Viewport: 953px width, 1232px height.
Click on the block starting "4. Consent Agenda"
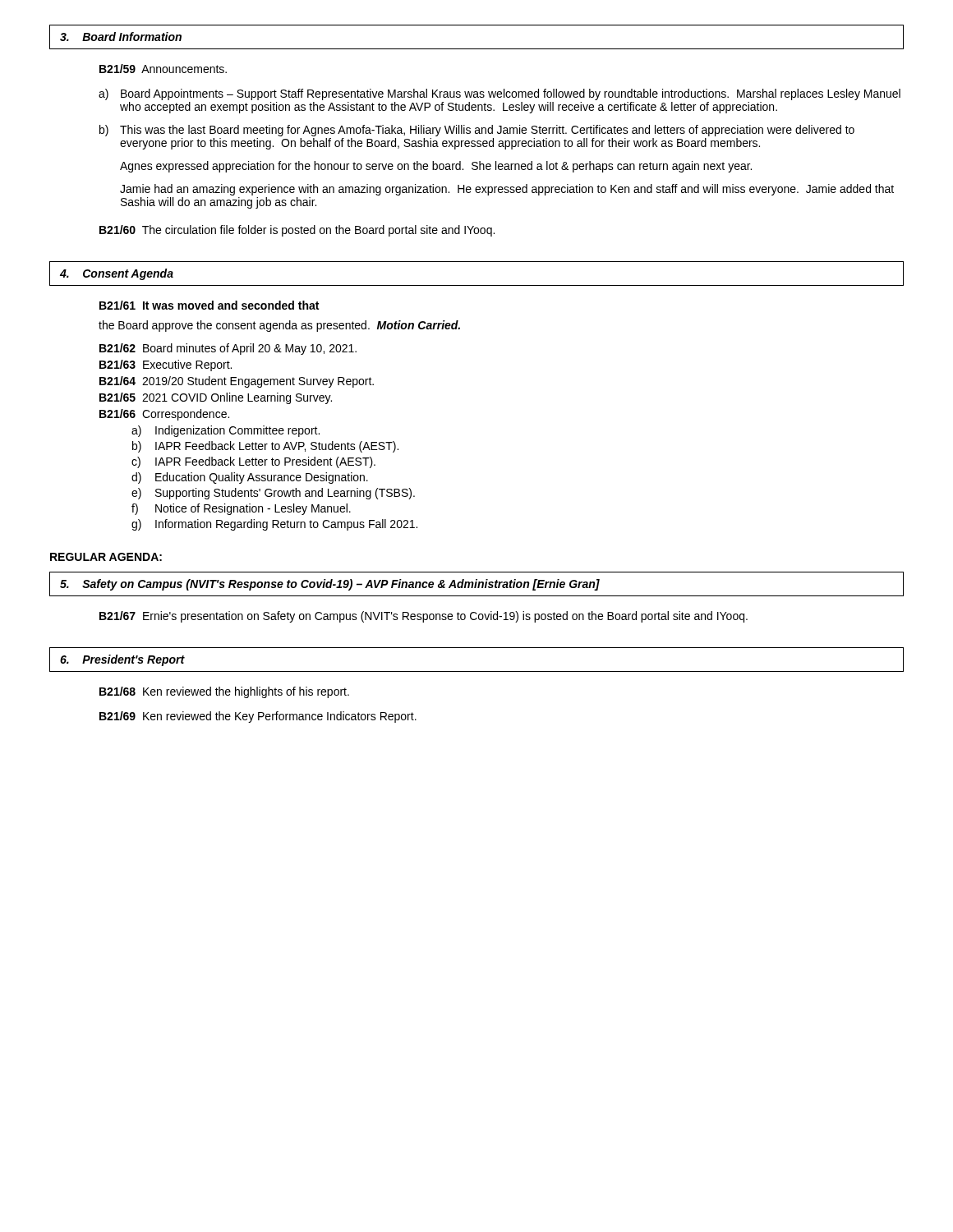[x=117, y=274]
